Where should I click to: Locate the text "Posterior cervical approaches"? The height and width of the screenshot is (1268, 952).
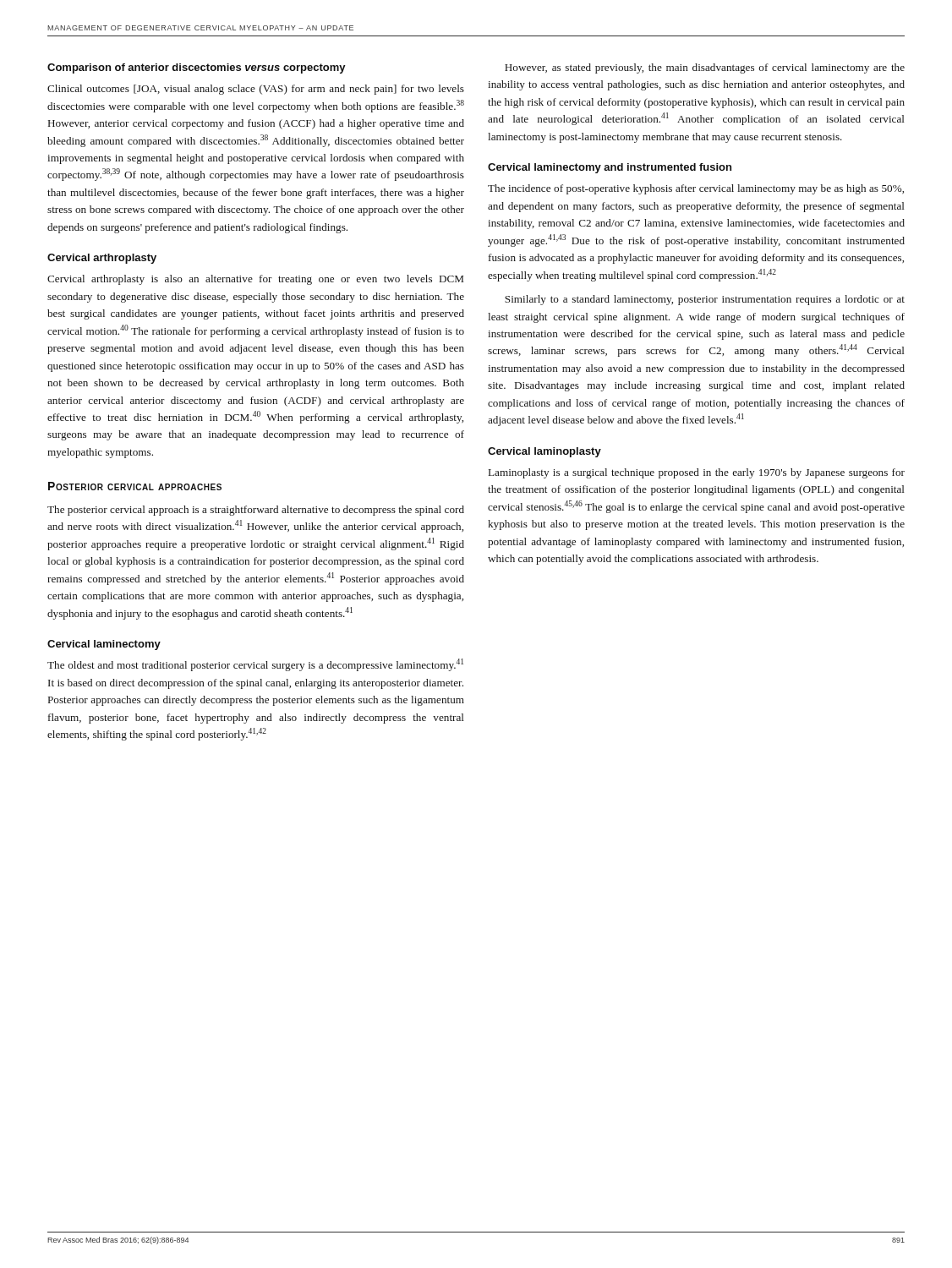coord(135,486)
